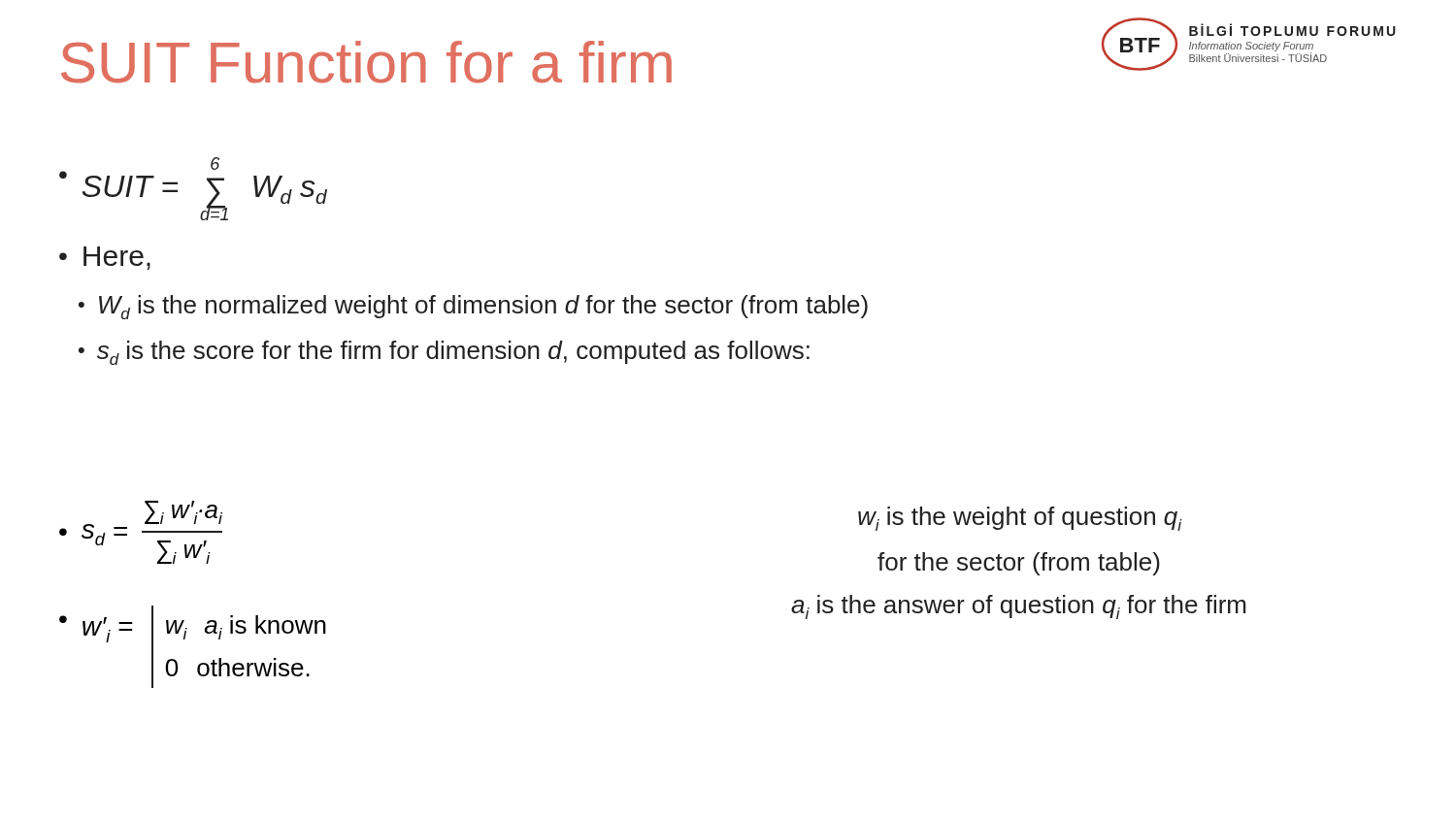Viewport: 1456px width, 819px height.
Task: Point to the text block starting "• Here,"
Action: pyautogui.click(x=105, y=256)
